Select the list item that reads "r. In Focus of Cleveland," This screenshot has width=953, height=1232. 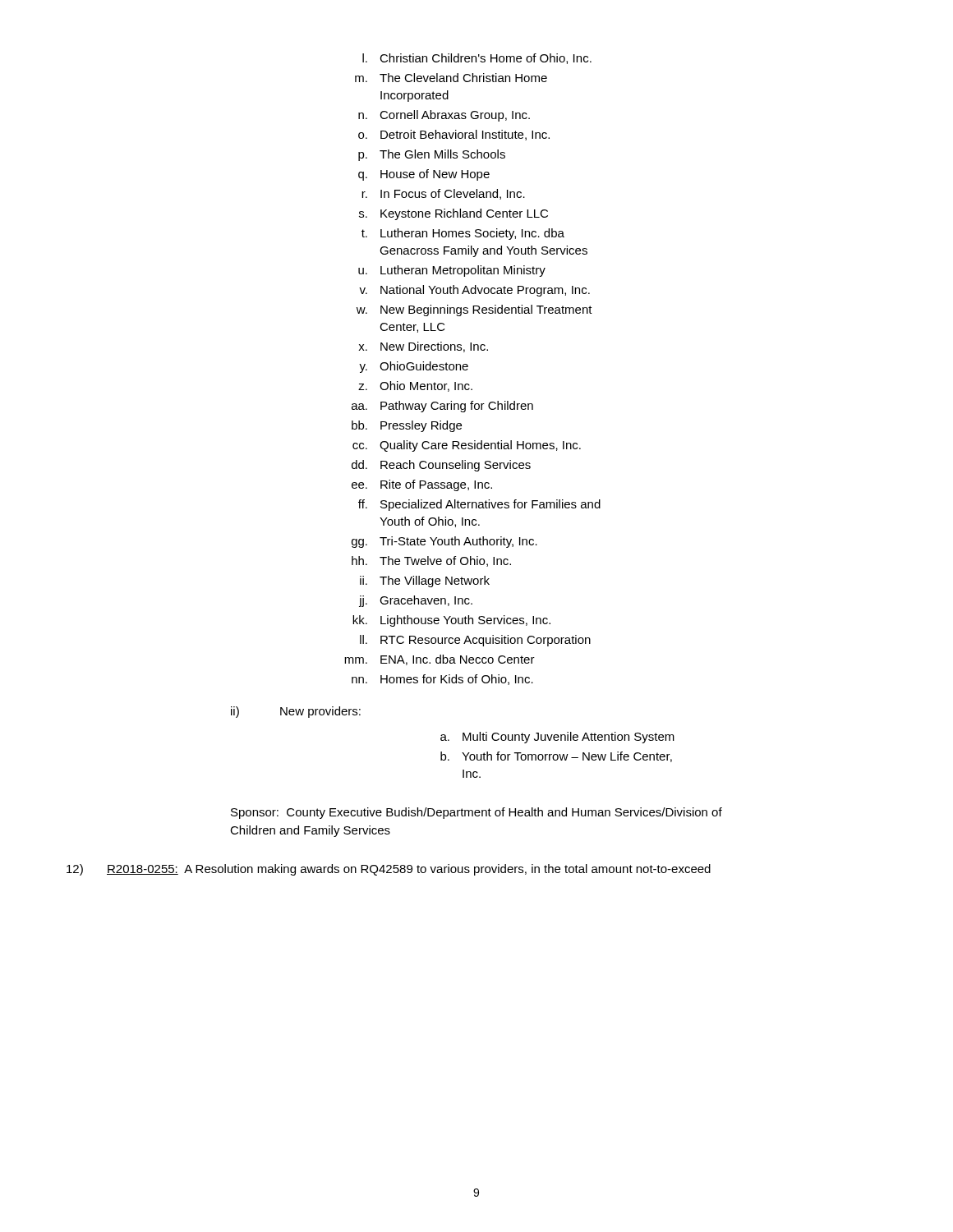tap(443, 194)
